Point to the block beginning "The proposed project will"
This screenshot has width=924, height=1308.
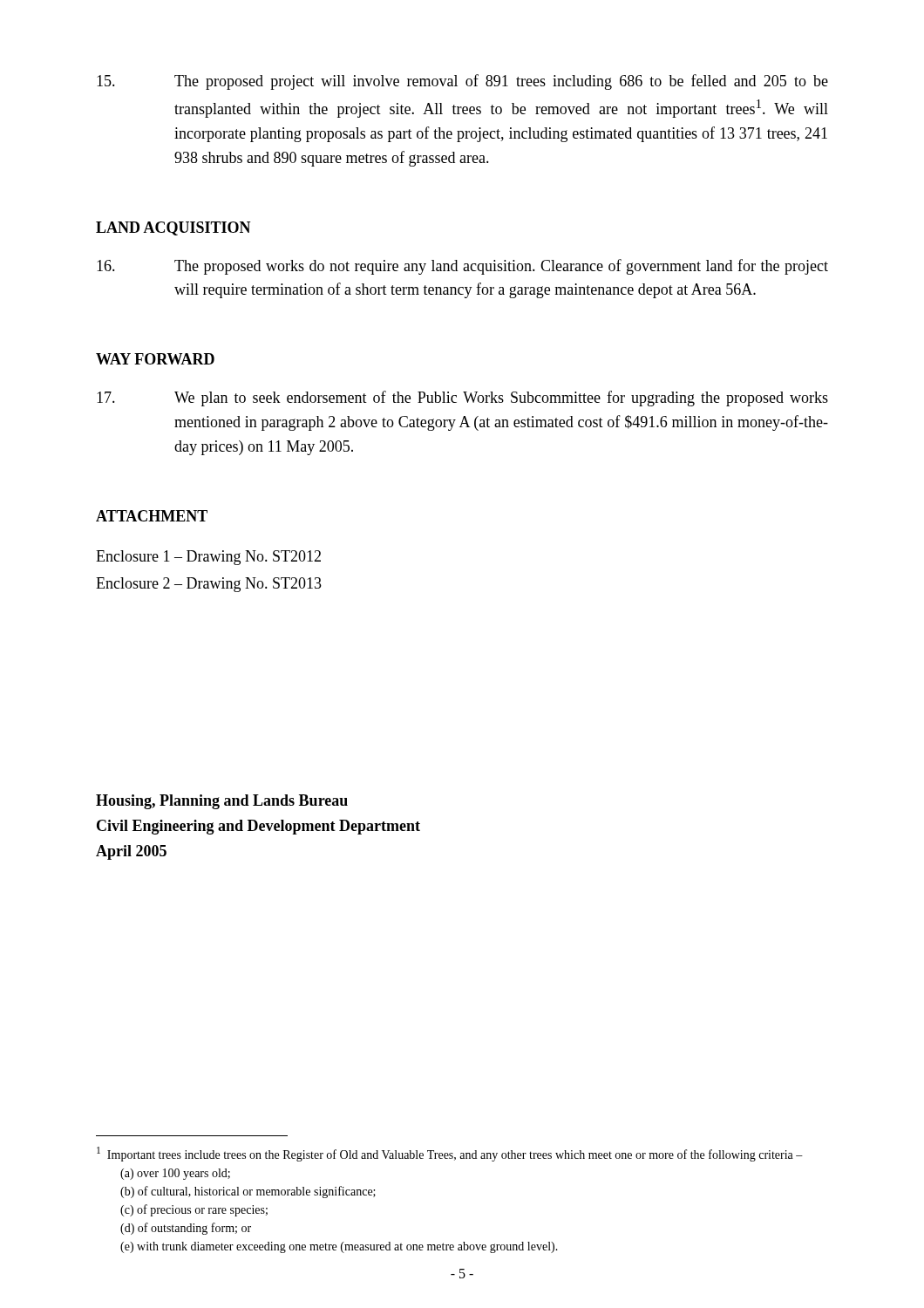click(462, 120)
